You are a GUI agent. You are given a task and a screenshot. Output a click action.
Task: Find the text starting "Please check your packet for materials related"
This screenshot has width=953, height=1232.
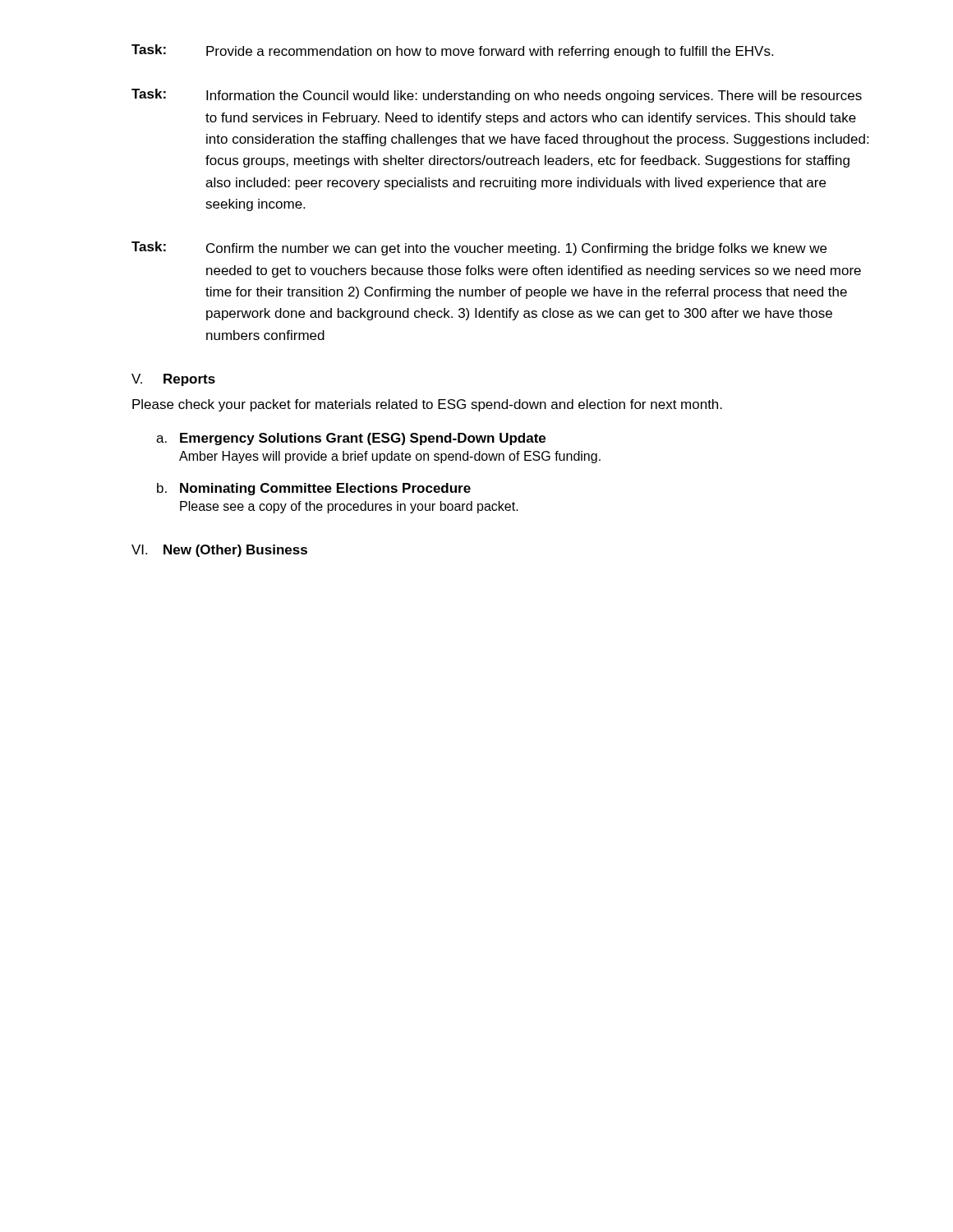427,405
